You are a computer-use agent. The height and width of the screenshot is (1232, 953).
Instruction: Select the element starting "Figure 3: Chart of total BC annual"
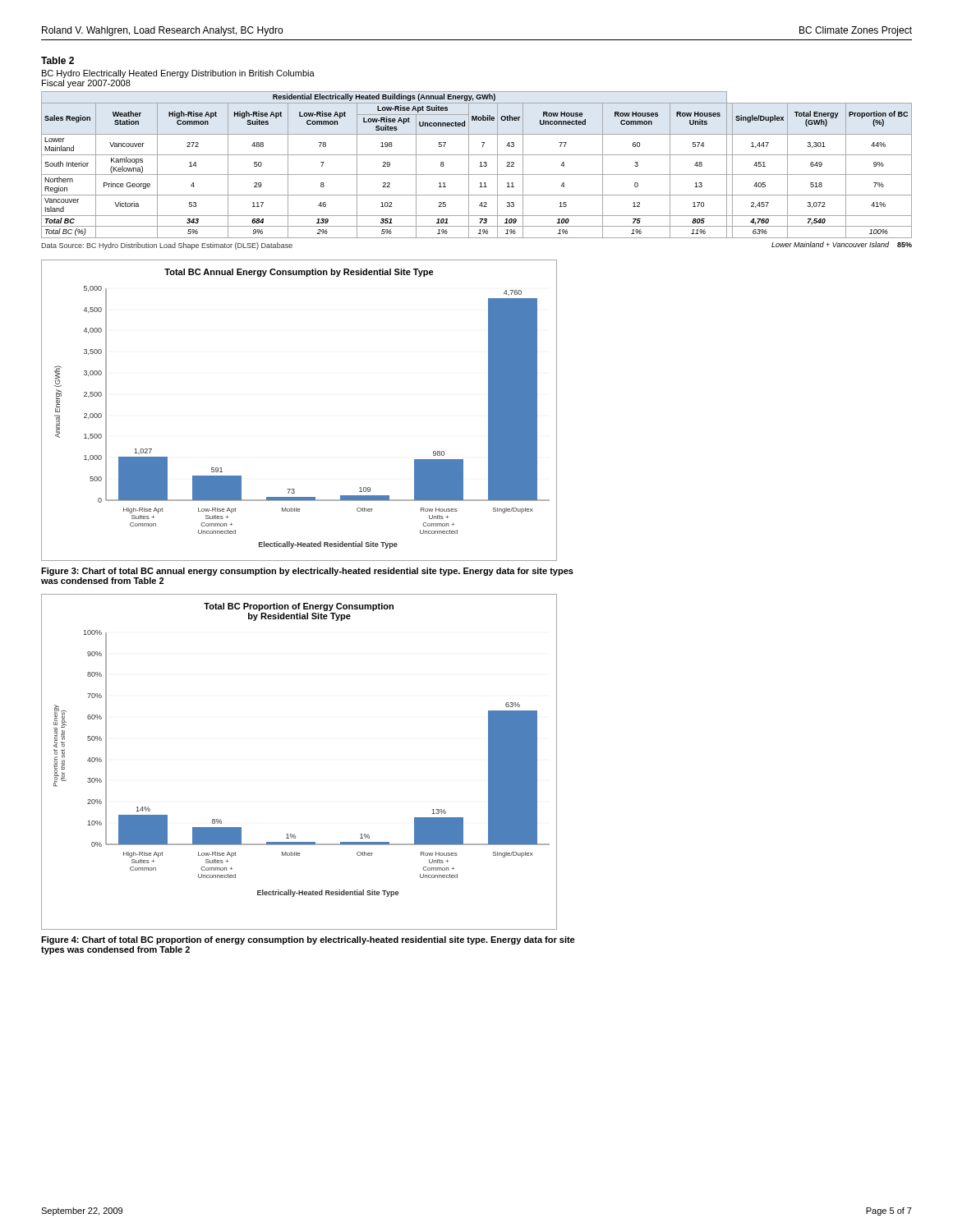(307, 576)
